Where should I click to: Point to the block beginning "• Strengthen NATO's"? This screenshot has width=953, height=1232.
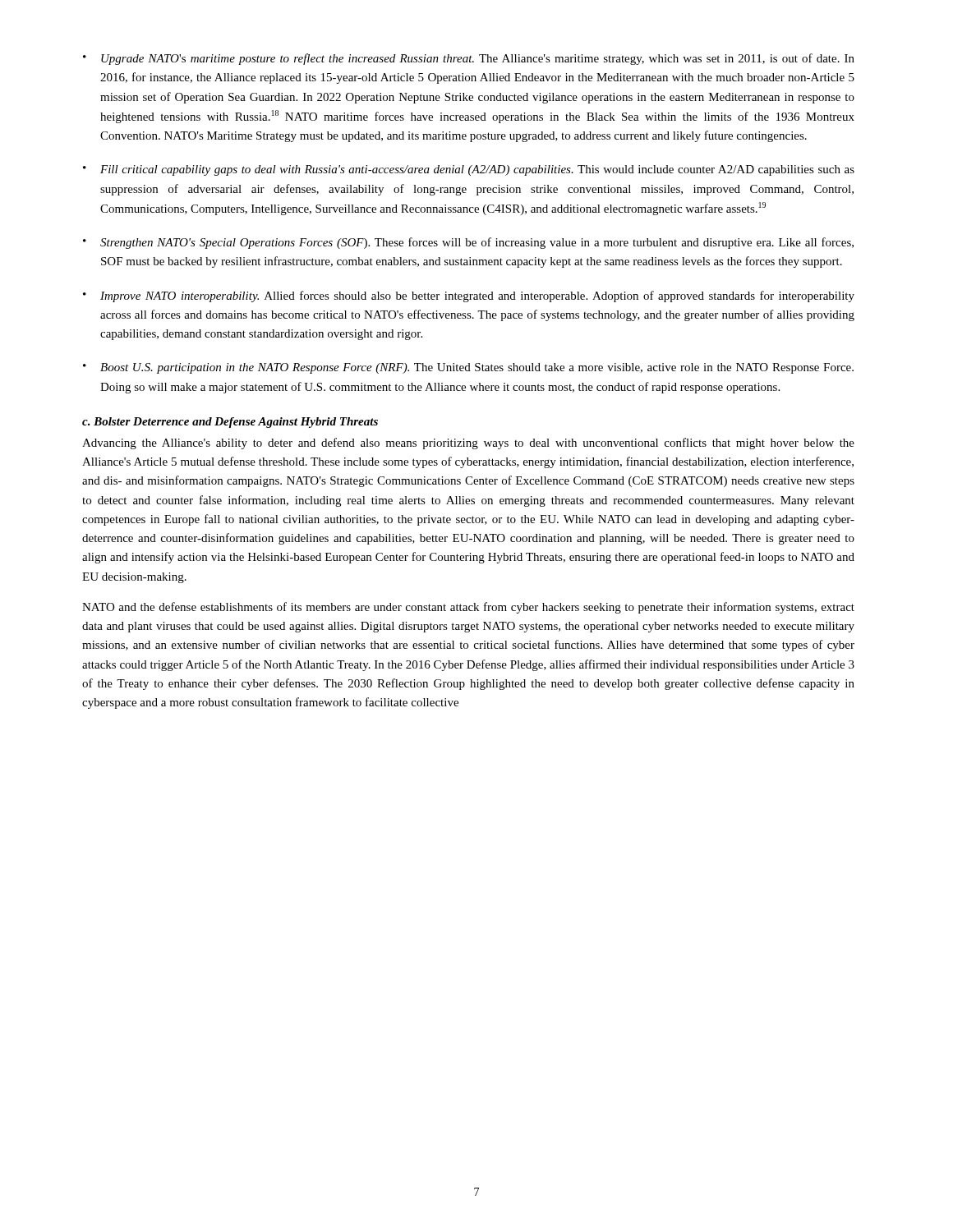pyautogui.click(x=468, y=252)
